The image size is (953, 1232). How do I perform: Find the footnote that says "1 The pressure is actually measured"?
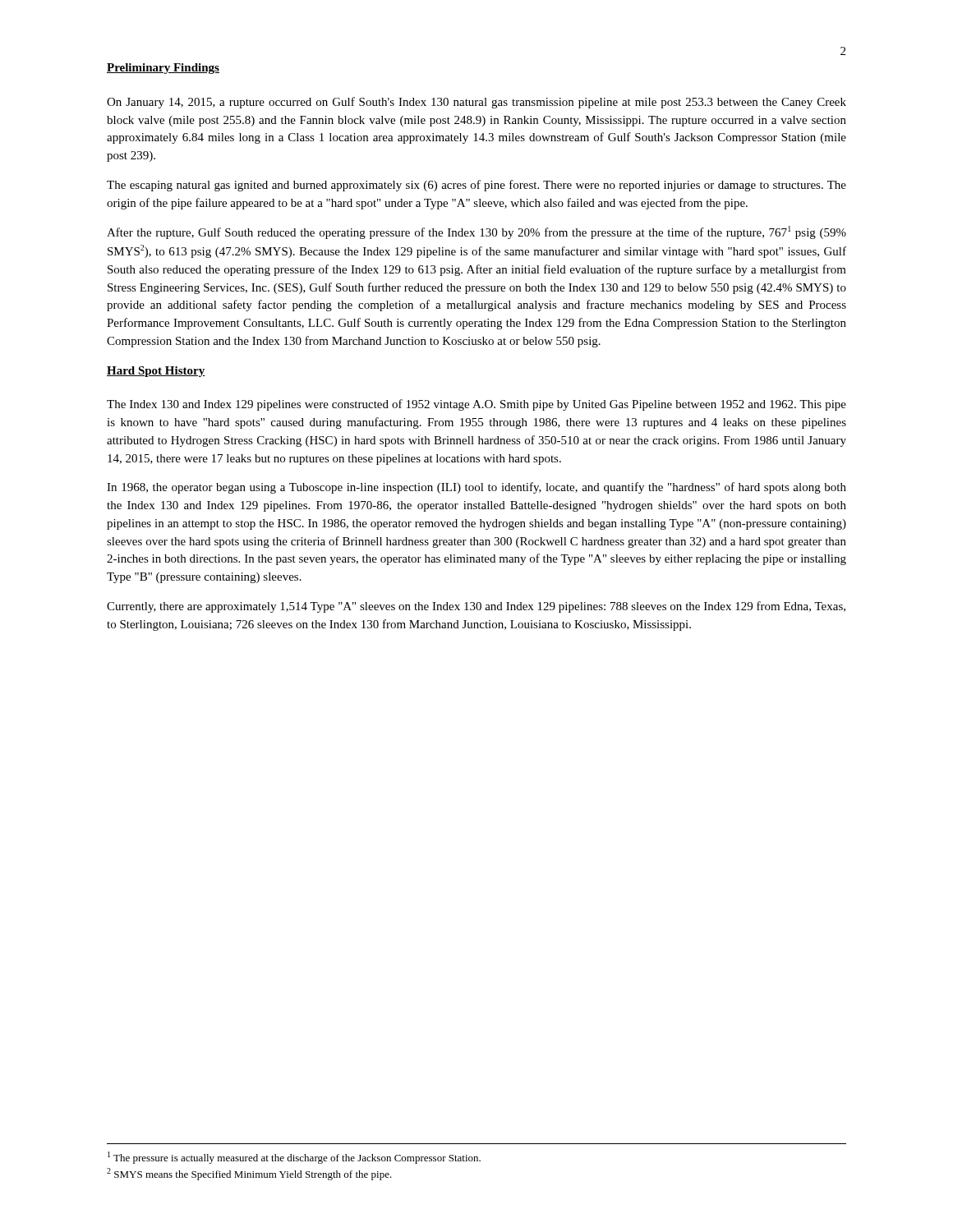tap(294, 1157)
